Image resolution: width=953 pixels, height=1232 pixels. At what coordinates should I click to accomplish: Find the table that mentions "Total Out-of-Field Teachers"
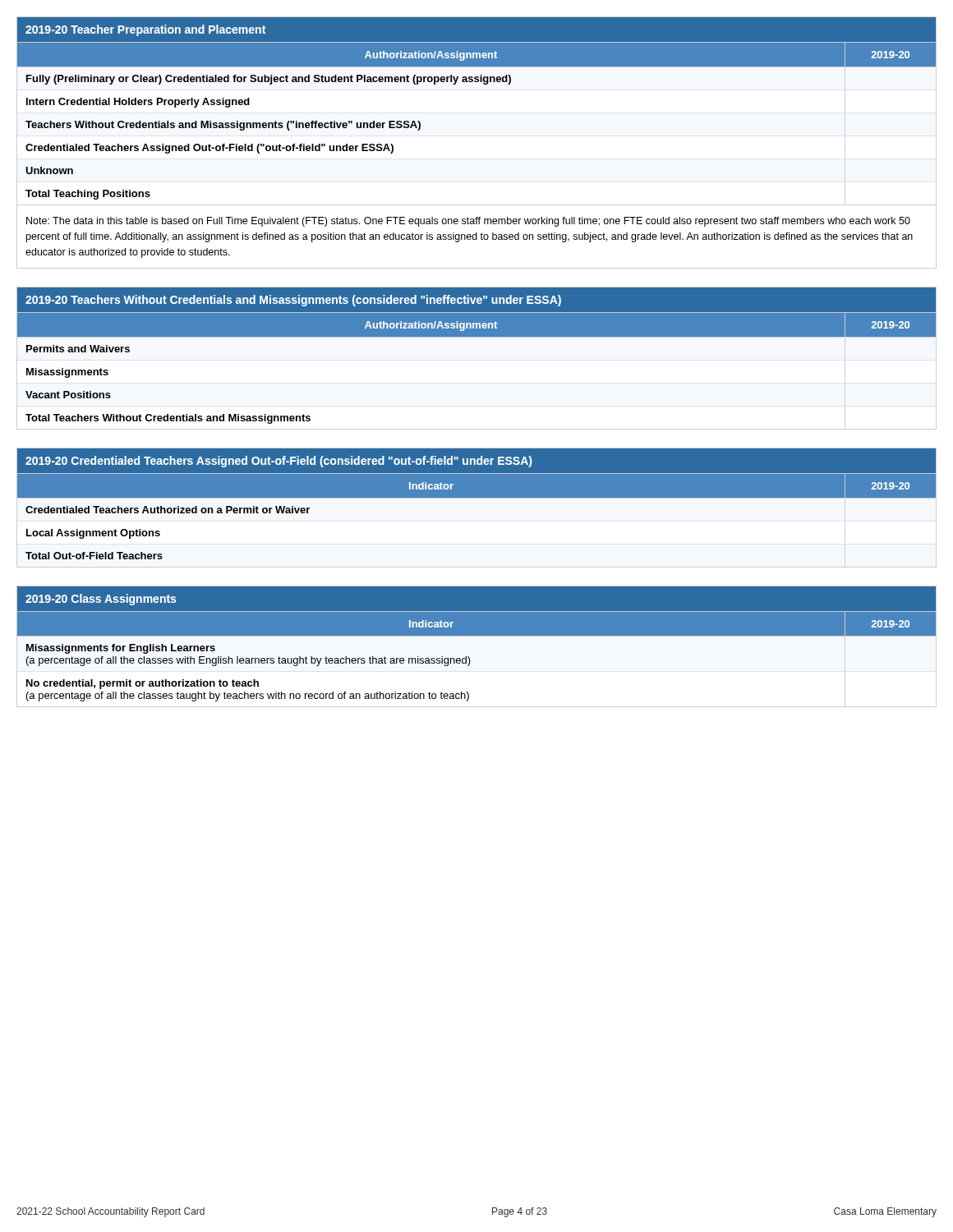[x=476, y=521]
